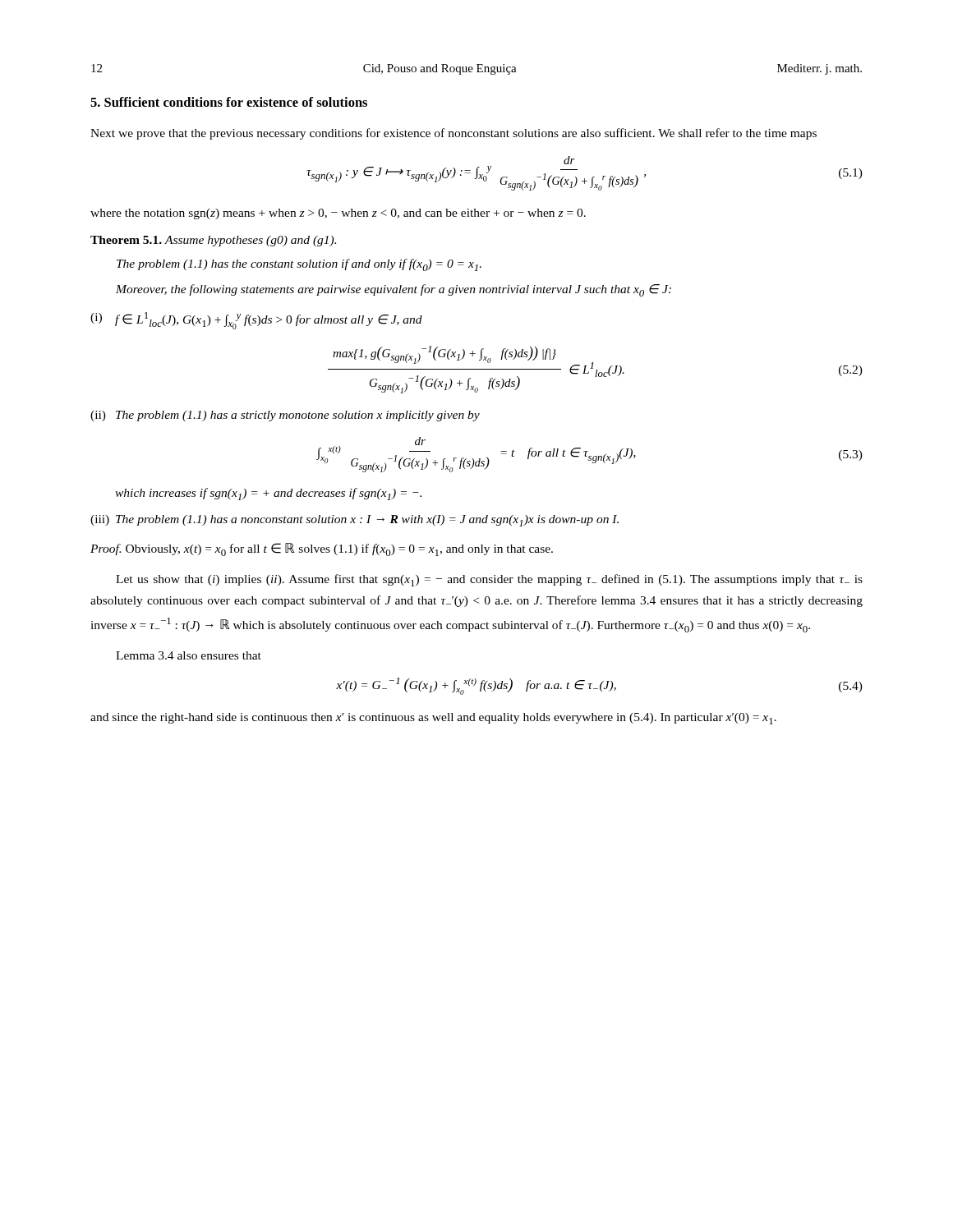Find the passage starting "which increases if sgn(x1) = + and"
Image resolution: width=953 pixels, height=1232 pixels.
point(269,494)
